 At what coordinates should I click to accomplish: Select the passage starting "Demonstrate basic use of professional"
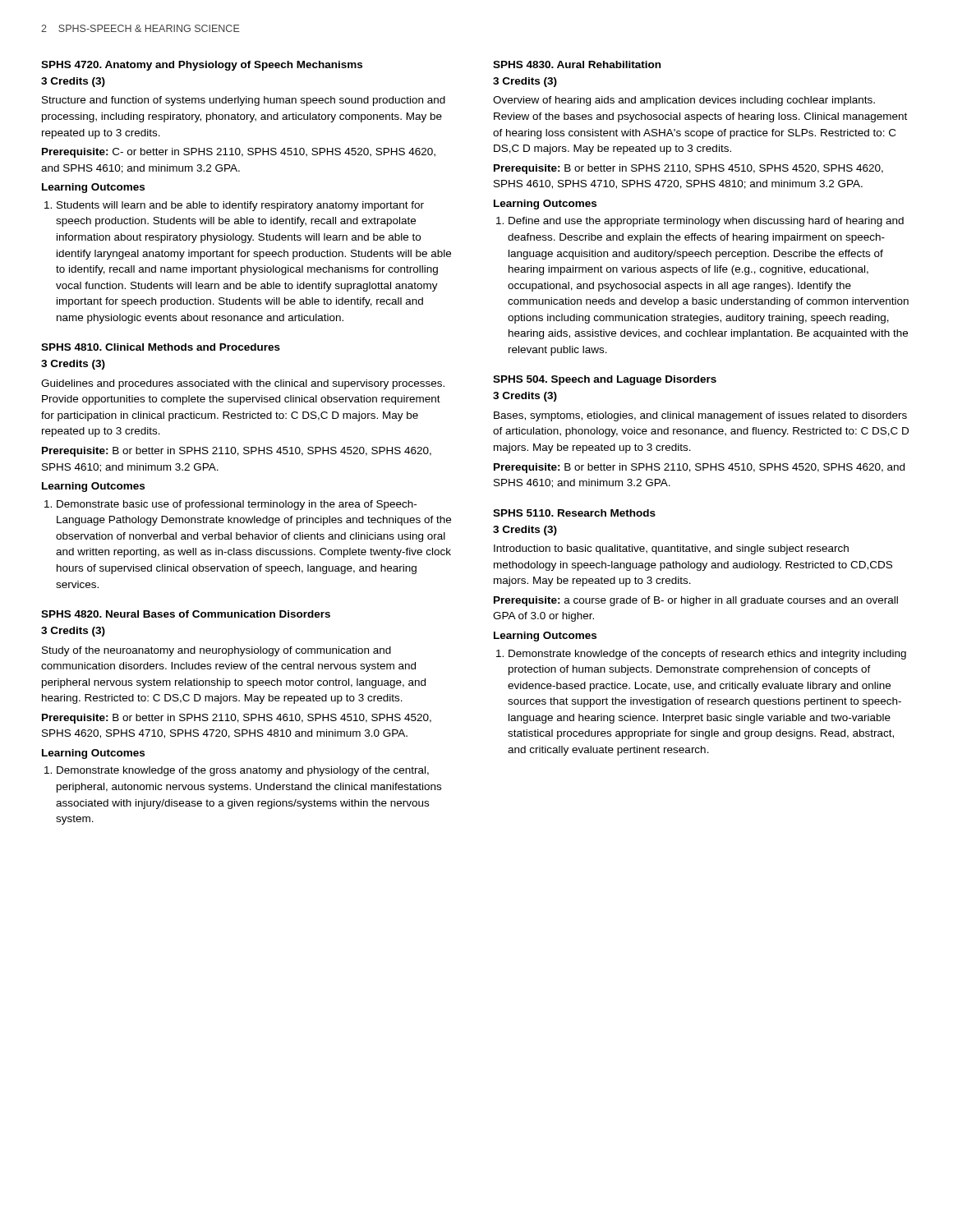(x=246, y=544)
